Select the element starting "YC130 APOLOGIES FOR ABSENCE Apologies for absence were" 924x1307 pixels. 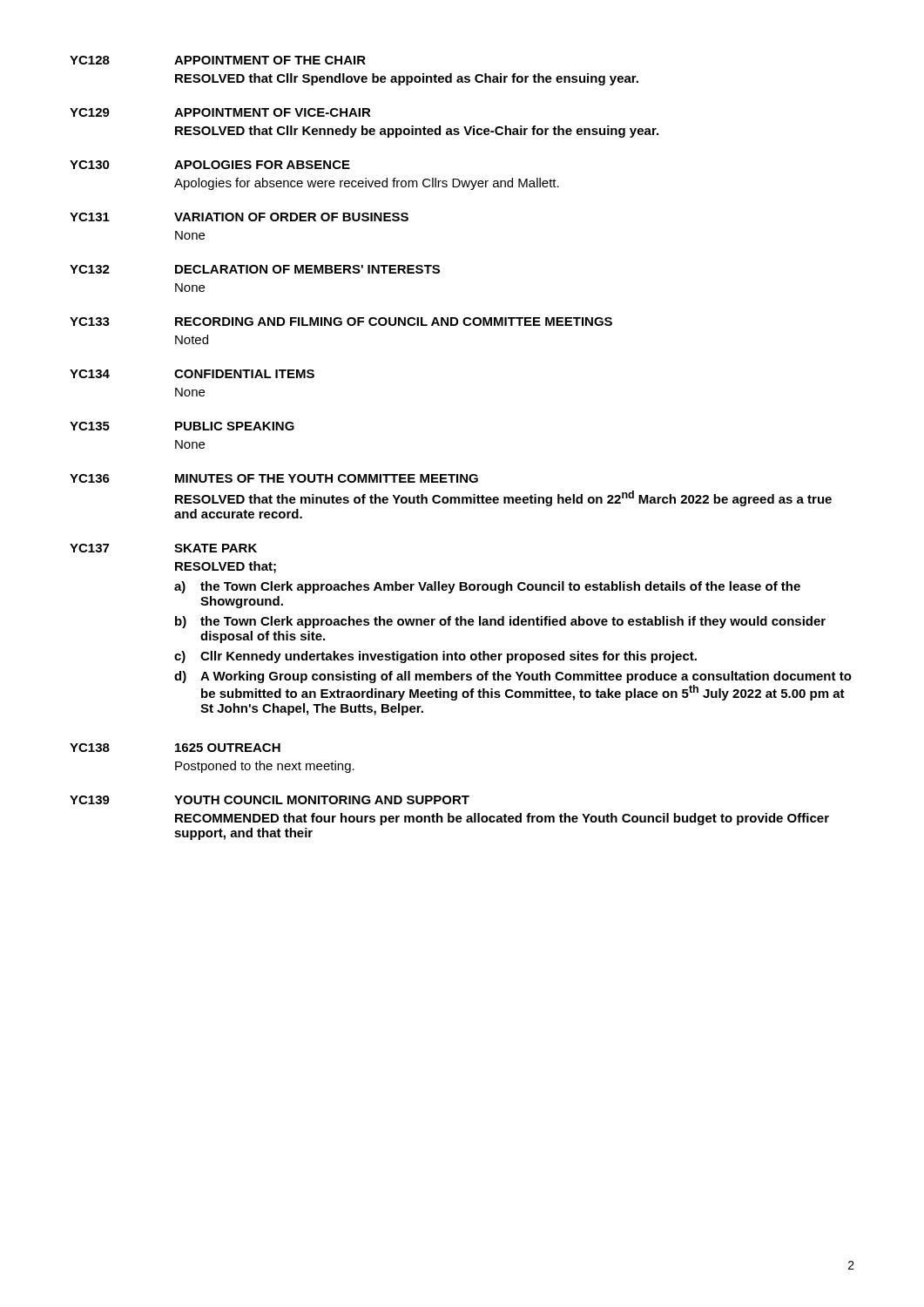(462, 173)
